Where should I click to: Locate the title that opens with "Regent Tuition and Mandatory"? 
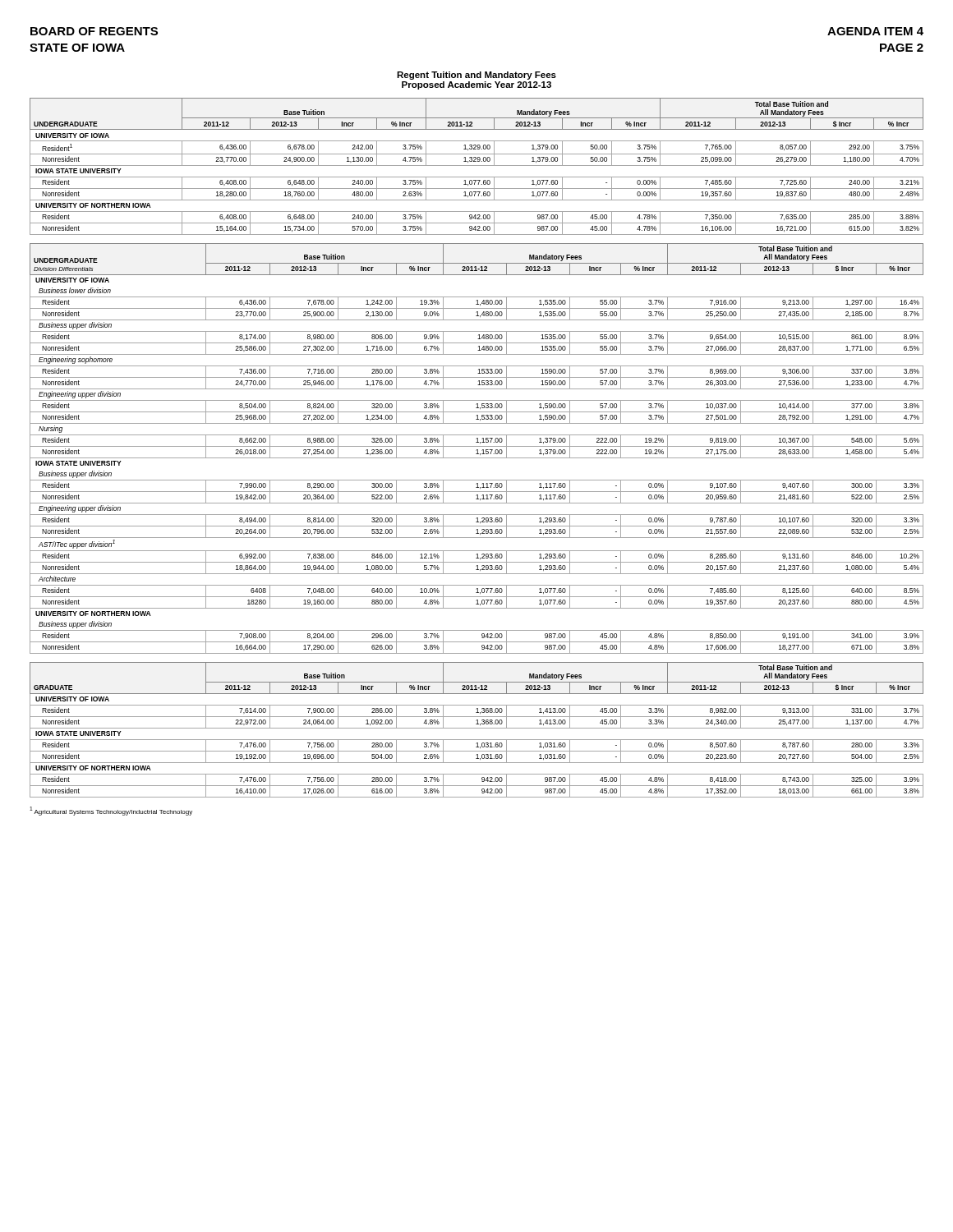476,80
